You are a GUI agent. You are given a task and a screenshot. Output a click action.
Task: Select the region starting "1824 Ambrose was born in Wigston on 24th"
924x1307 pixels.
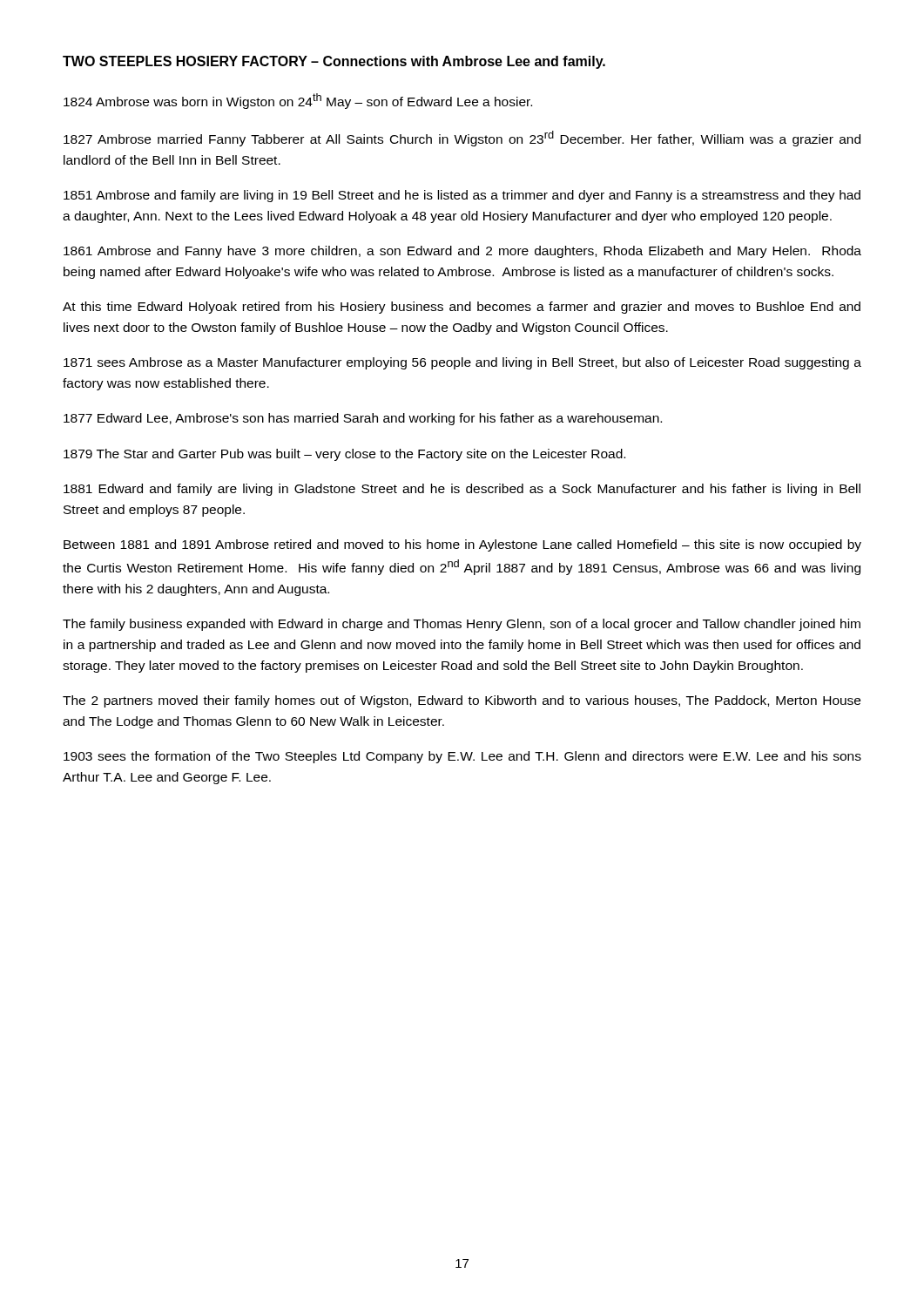(x=298, y=100)
